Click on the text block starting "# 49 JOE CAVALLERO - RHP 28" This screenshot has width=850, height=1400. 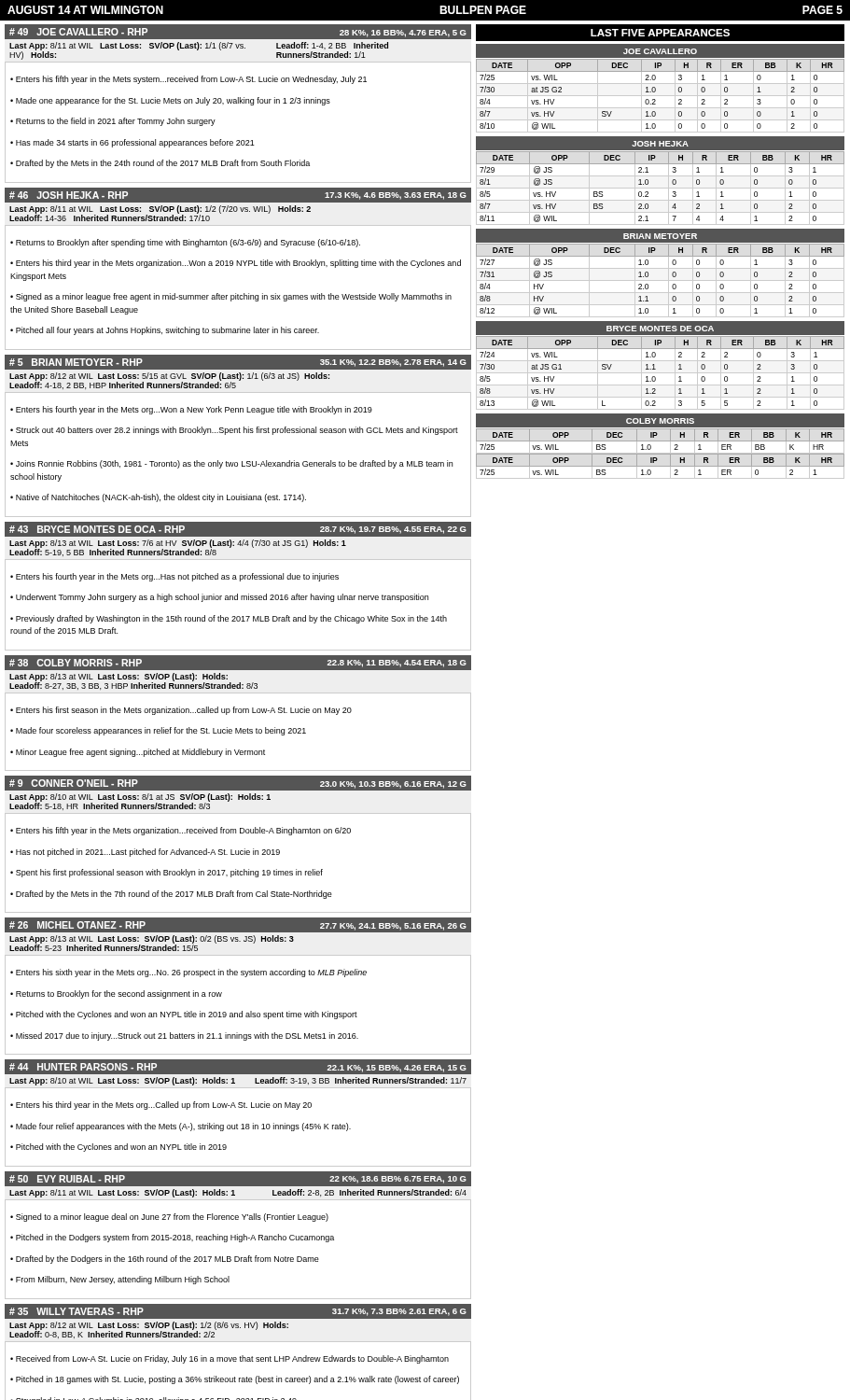tap(238, 32)
